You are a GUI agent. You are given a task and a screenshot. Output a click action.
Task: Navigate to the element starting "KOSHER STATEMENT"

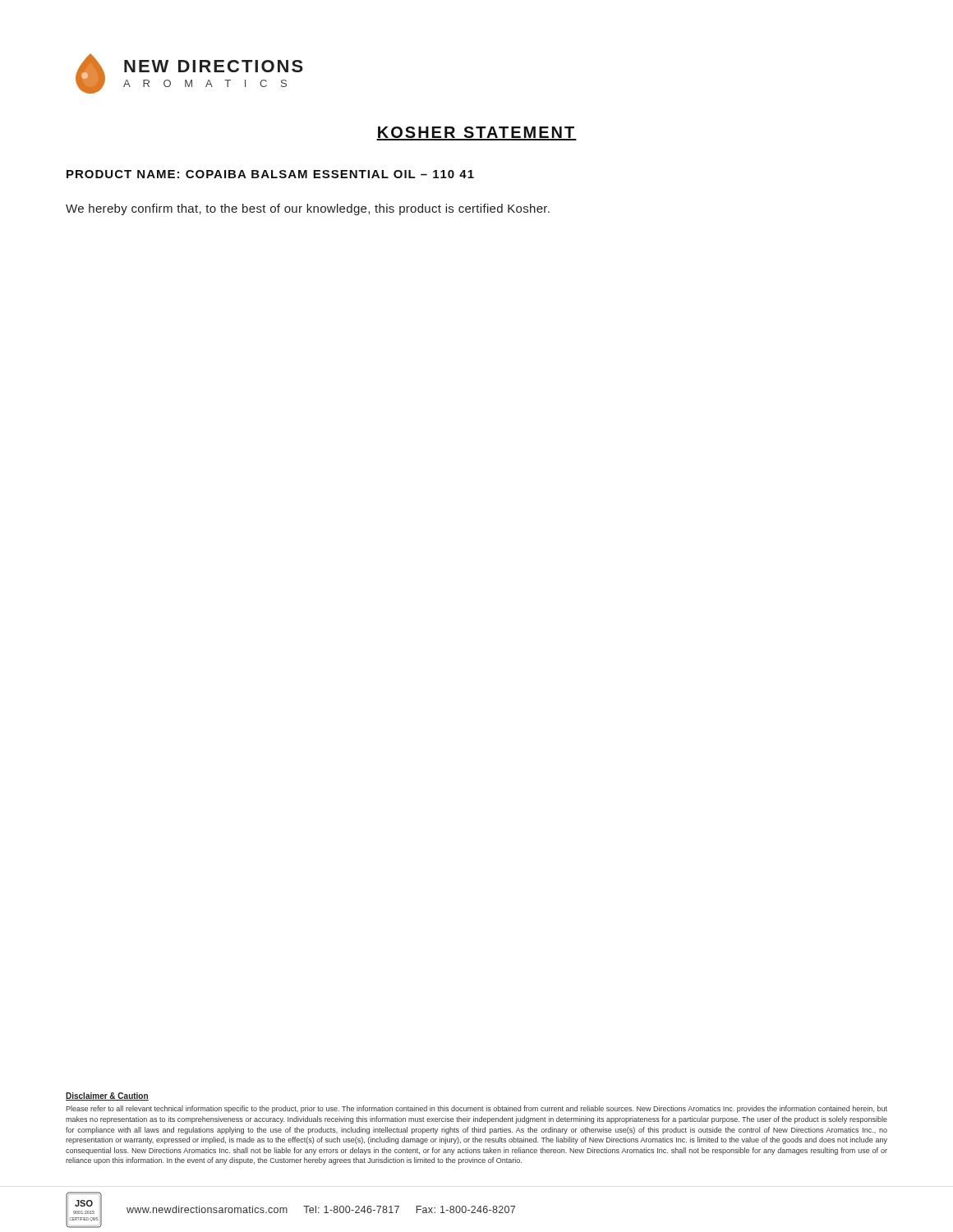(476, 132)
